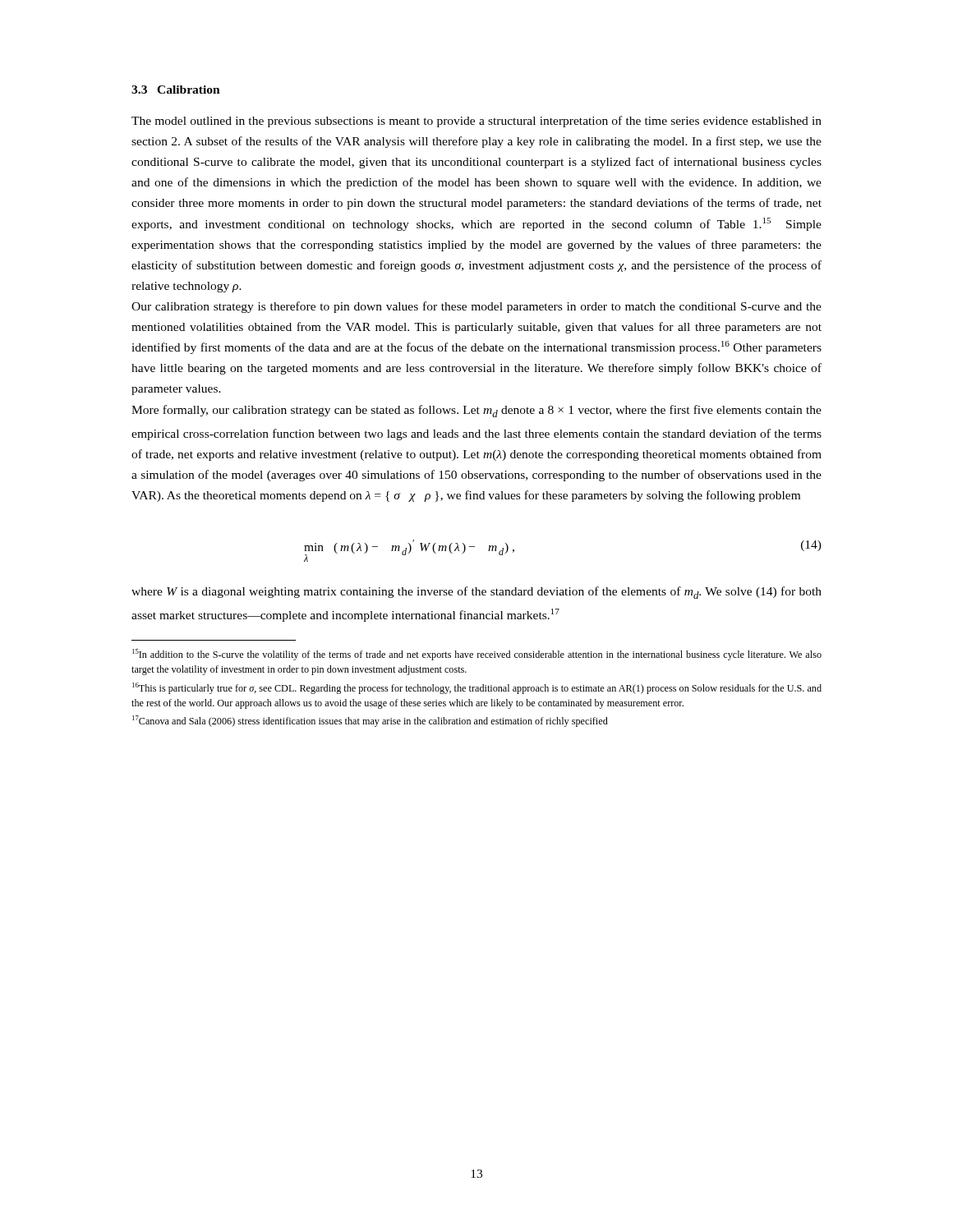Locate the block of text that opens with "More formally, our calibration strategy can"

pos(476,452)
